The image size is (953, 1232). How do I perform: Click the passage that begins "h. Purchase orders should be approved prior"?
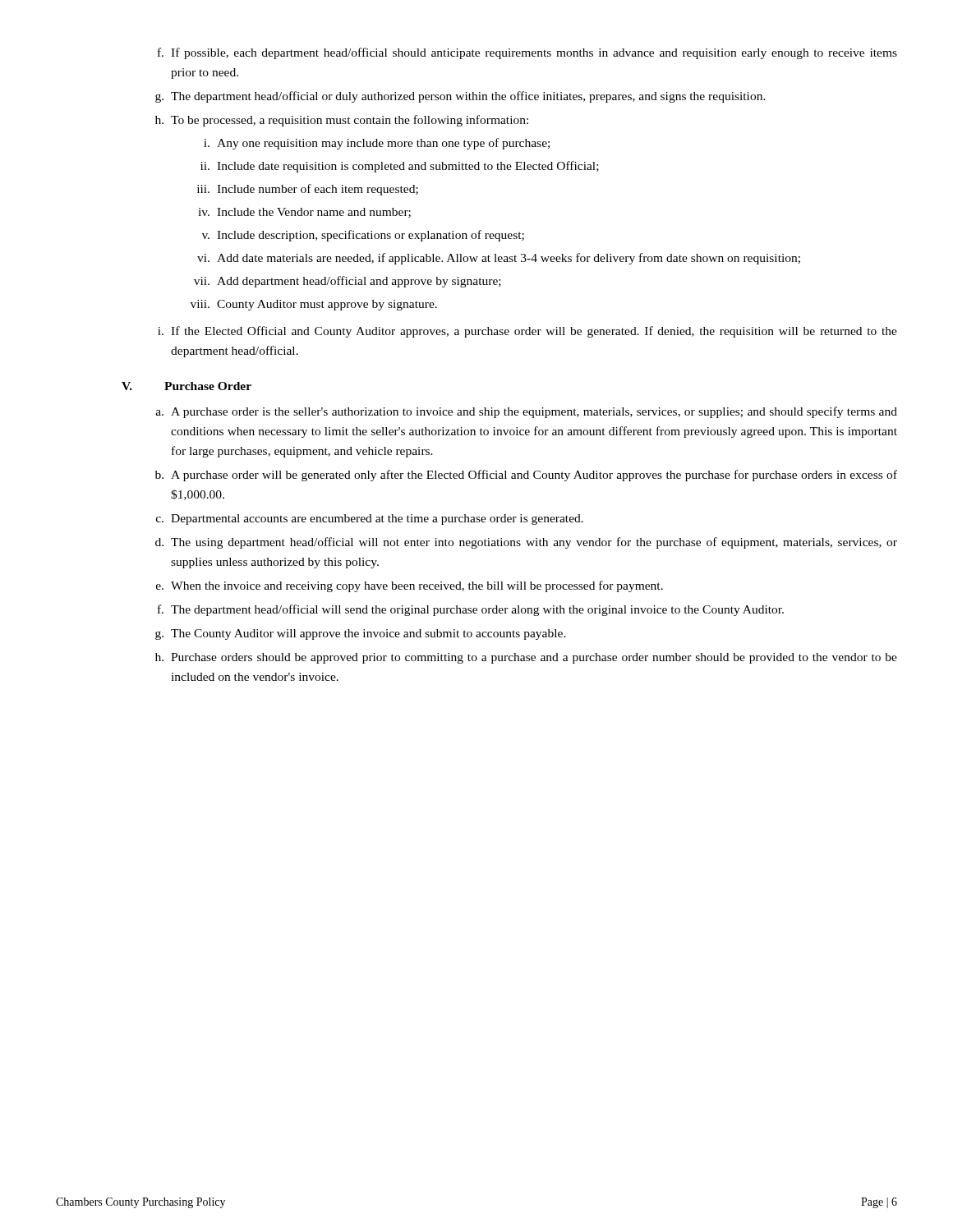(x=509, y=667)
